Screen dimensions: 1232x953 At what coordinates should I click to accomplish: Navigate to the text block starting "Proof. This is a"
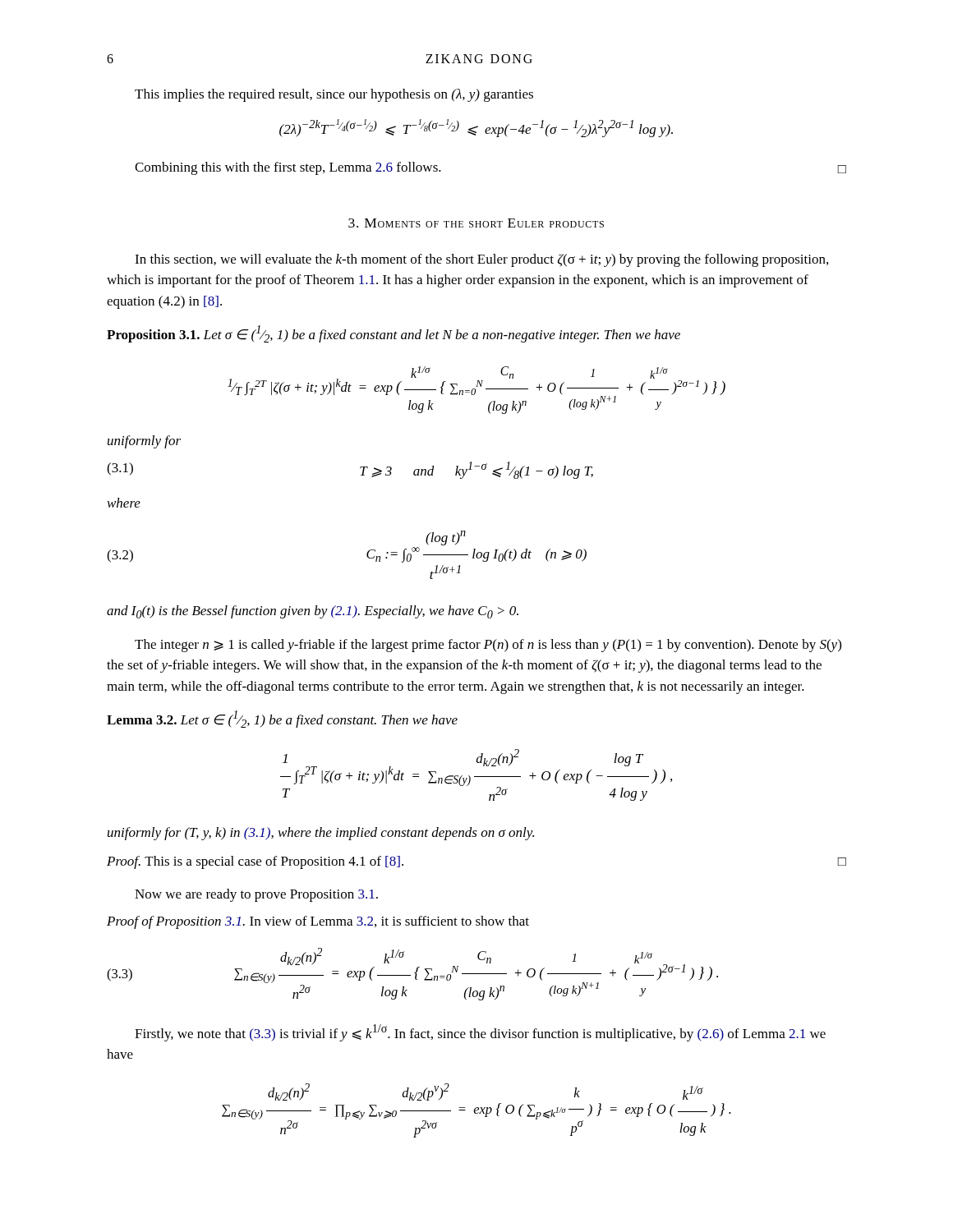(258, 862)
